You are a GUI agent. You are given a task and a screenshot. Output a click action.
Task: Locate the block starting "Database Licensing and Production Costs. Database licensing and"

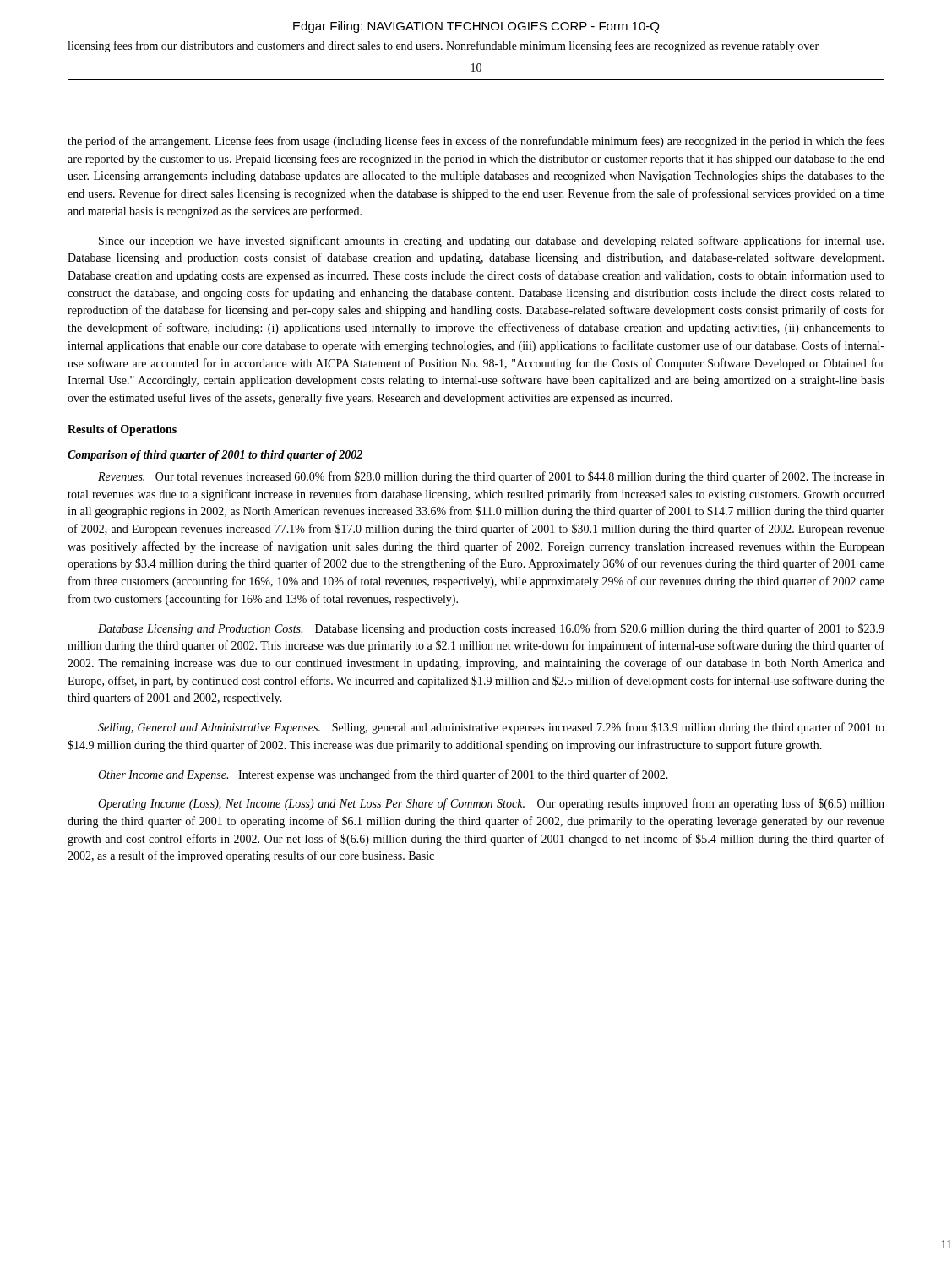(476, 663)
